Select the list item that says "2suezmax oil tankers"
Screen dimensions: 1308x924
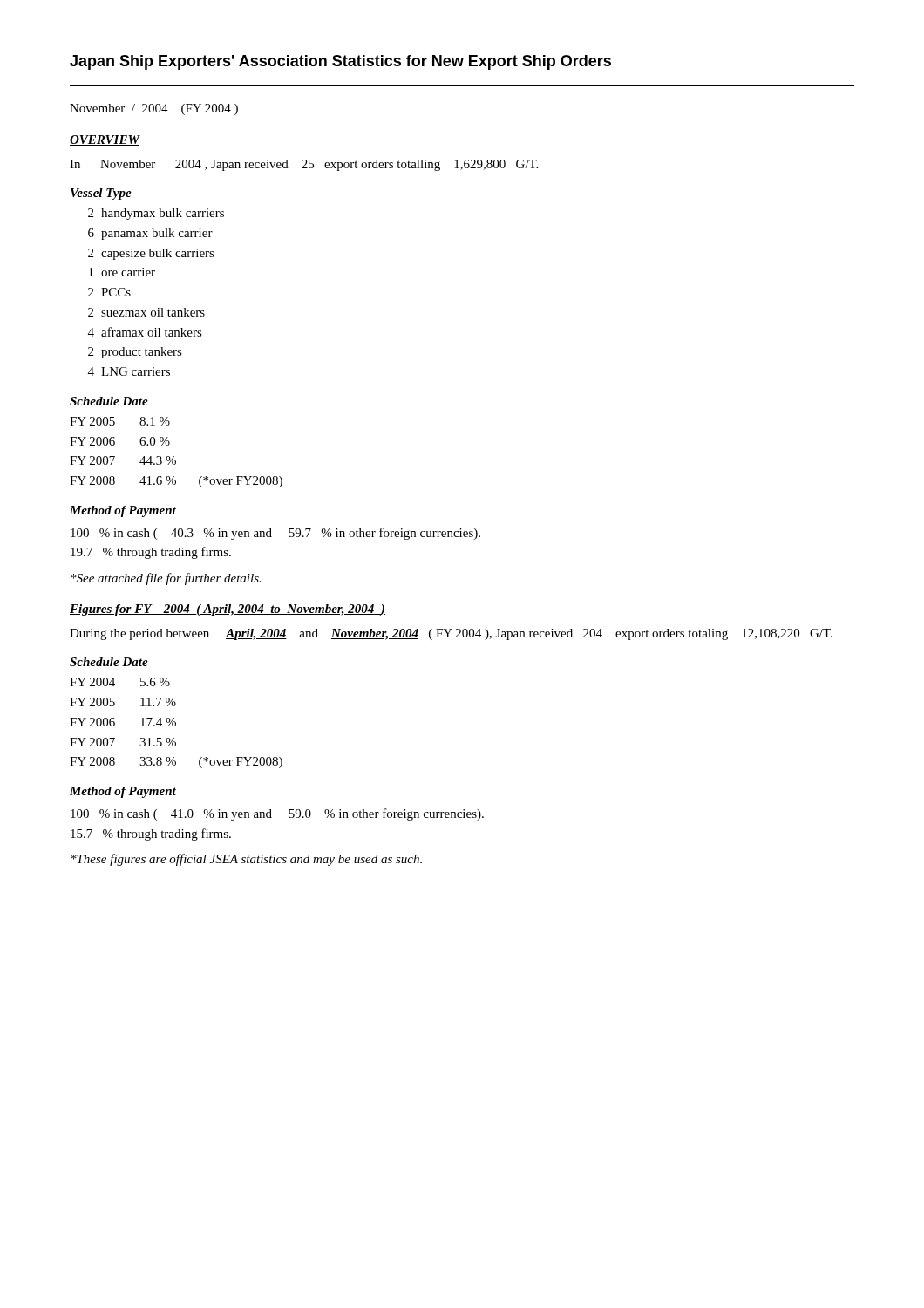pos(137,313)
